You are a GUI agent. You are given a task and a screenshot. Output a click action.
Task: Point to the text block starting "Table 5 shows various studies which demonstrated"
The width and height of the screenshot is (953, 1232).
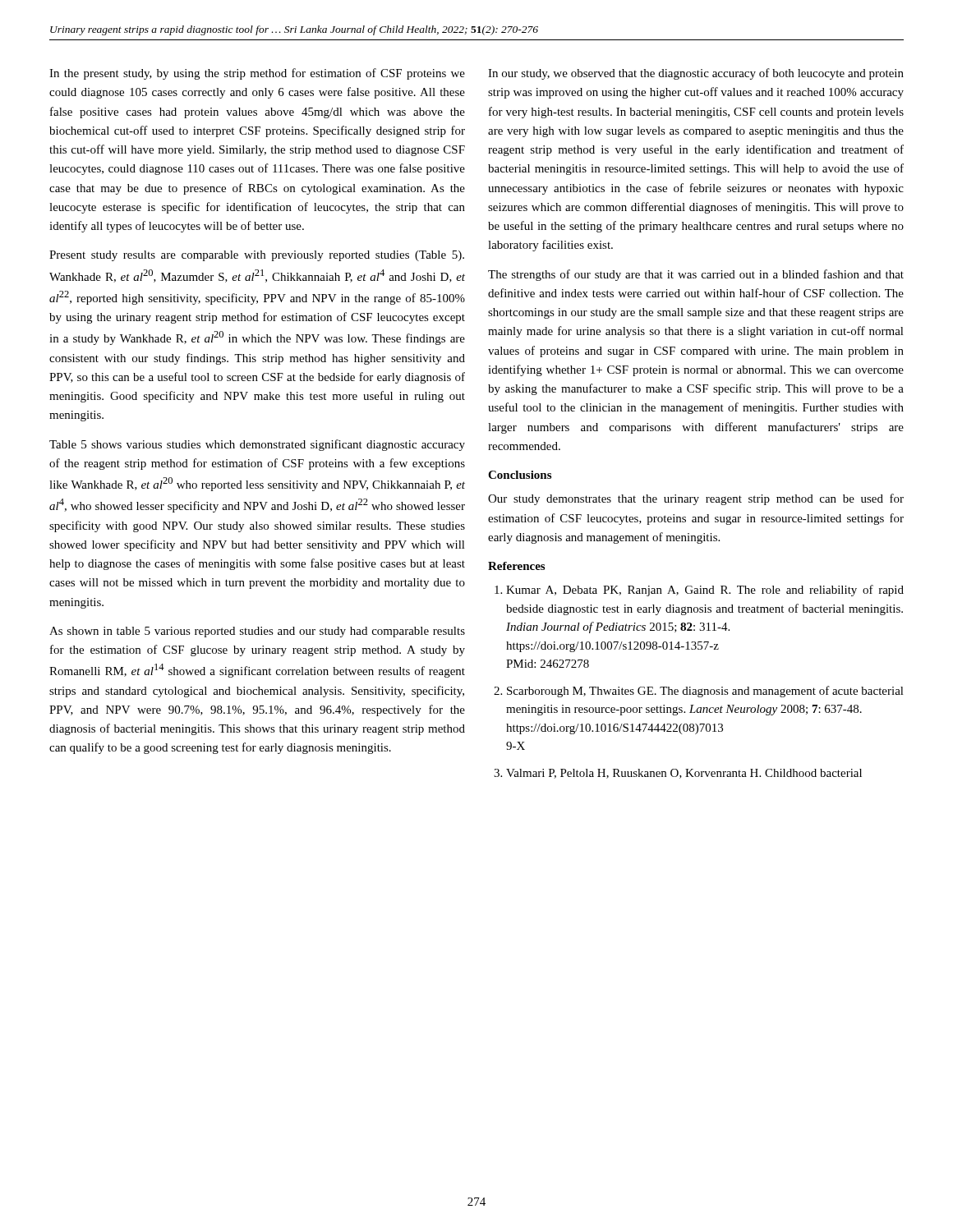point(257,523)
